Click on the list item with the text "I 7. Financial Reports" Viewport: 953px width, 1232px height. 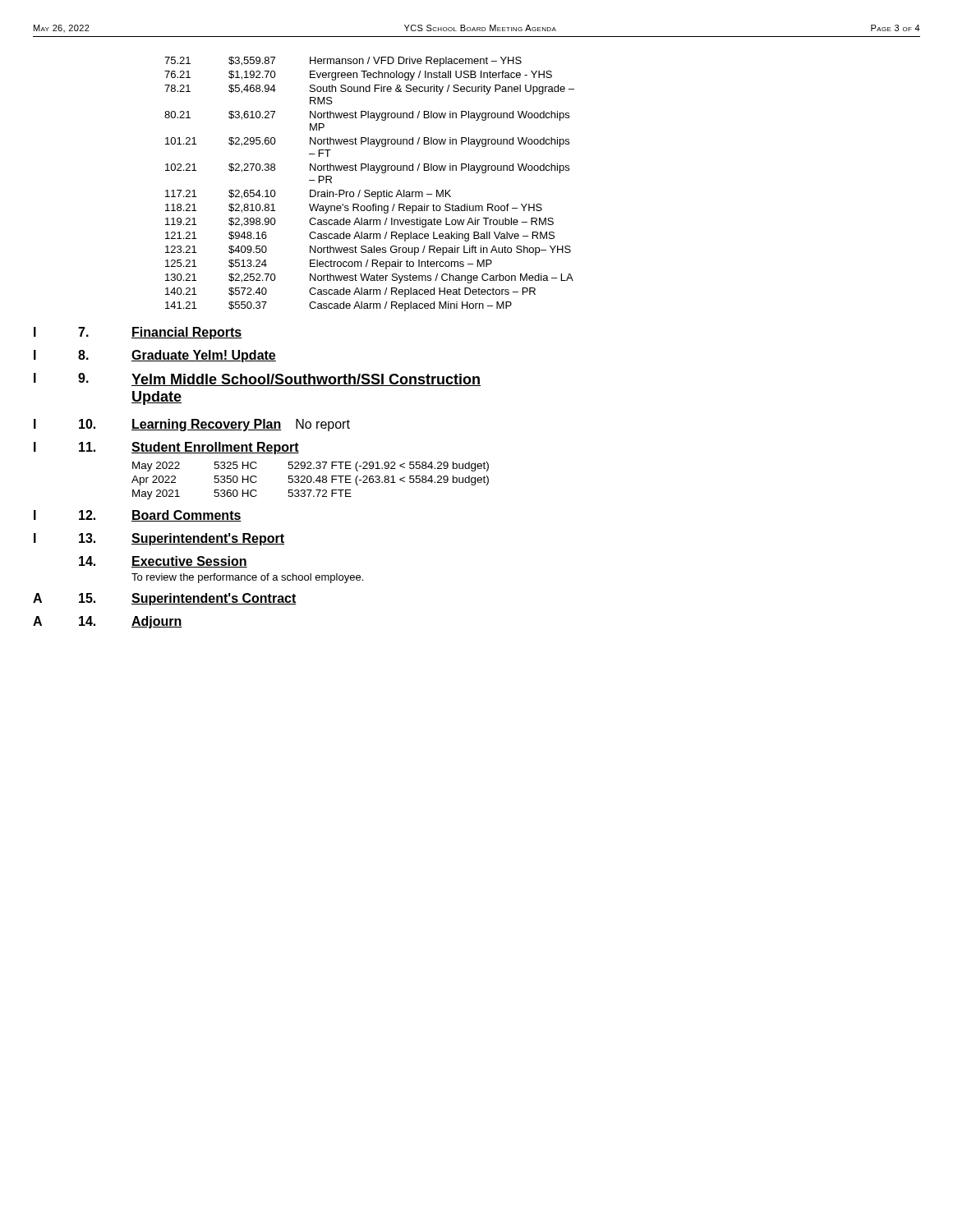[138, 333]
